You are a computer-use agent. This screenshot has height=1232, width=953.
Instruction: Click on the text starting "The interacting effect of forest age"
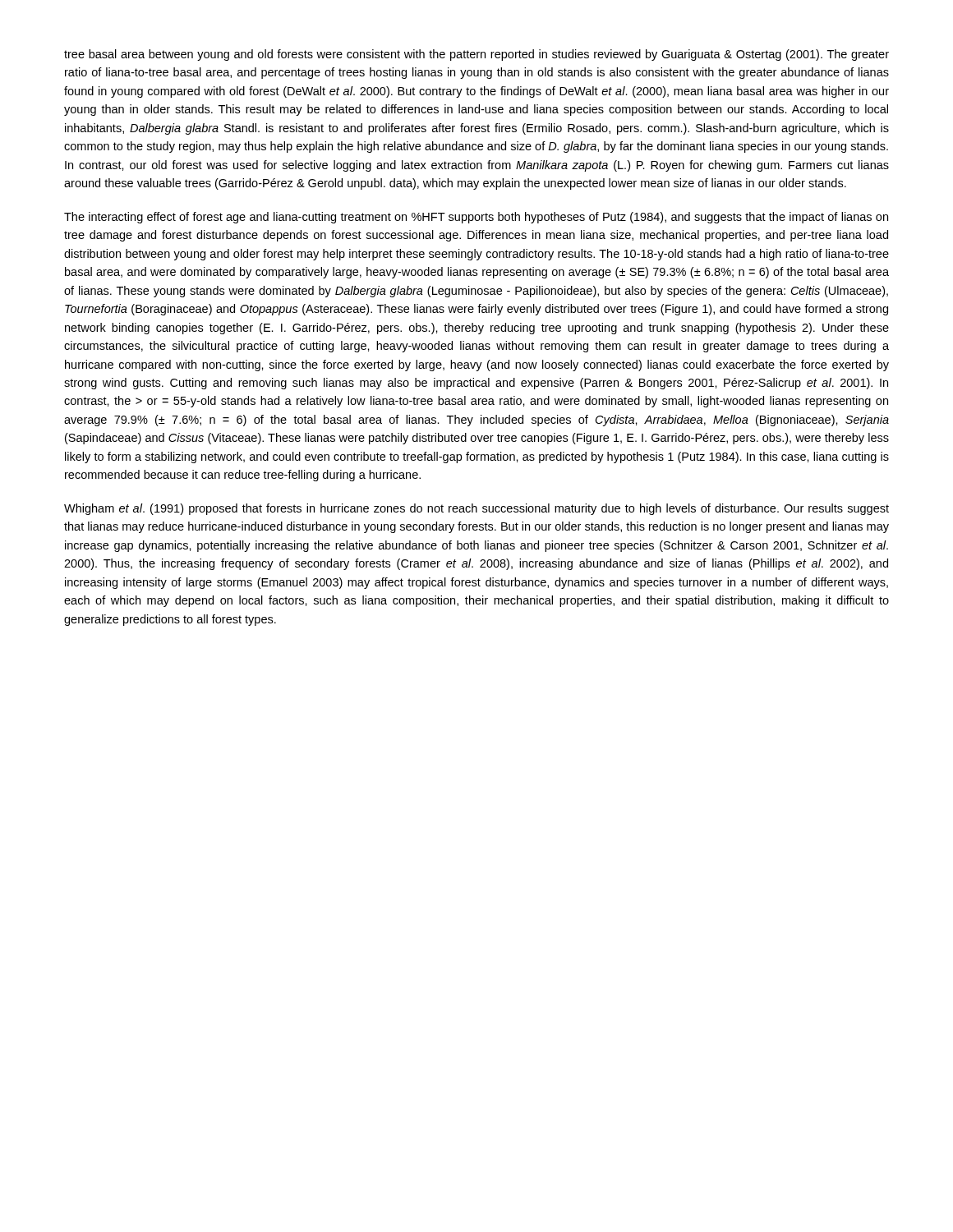pyautogui.click(x=476, y=346)
